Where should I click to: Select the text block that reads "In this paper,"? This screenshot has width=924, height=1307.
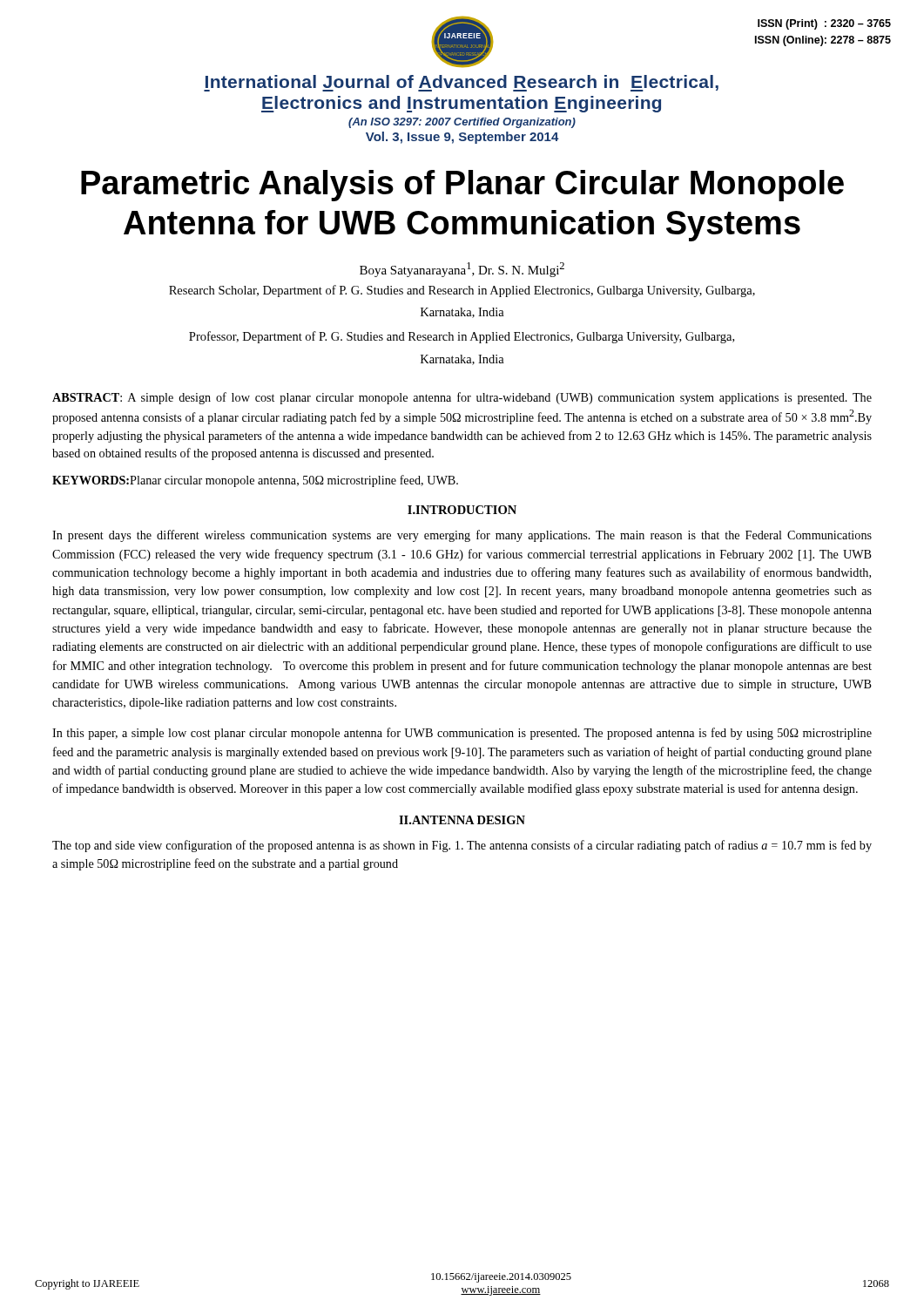pyautogui.click(x=462, y=761)
